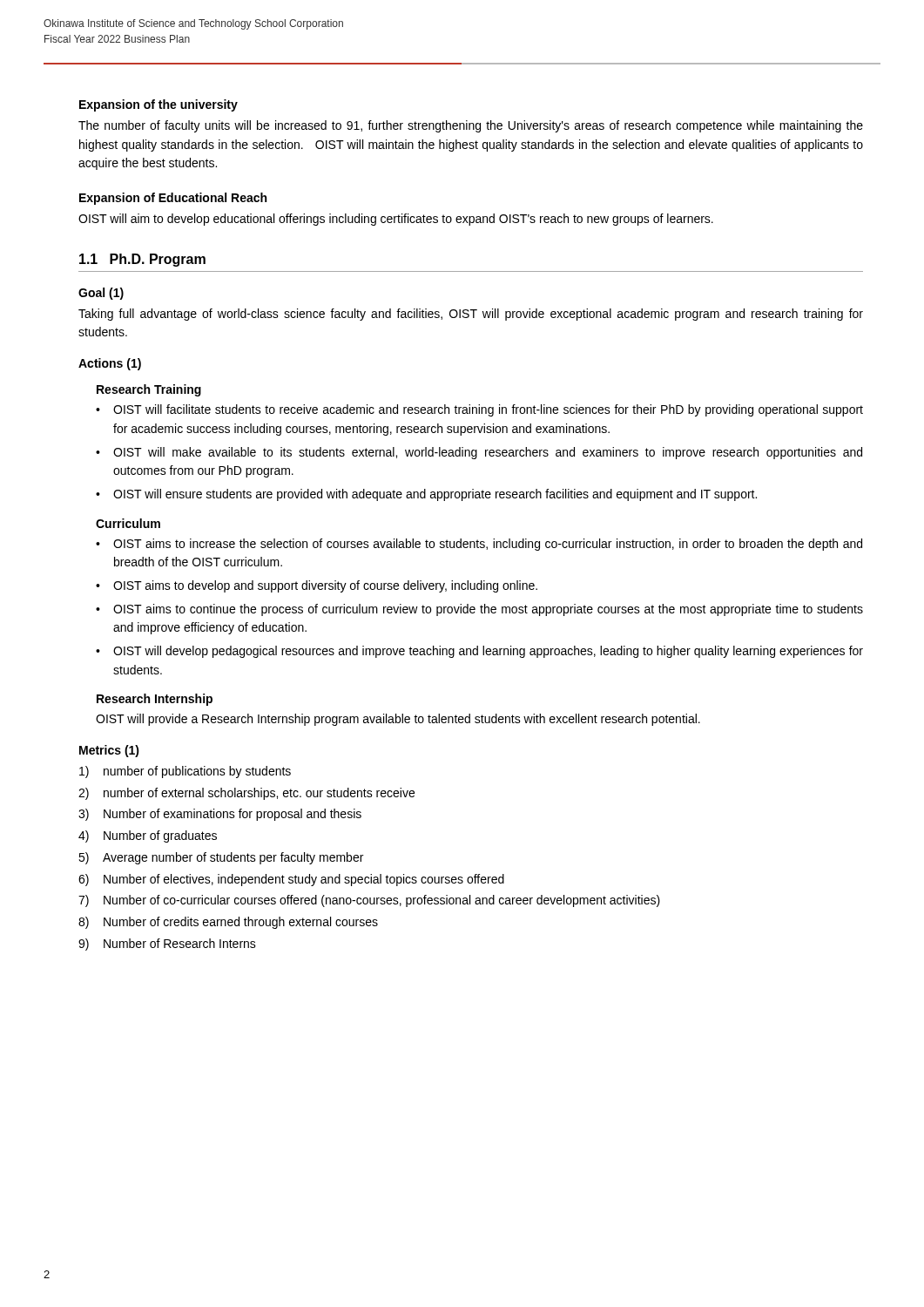This screenshot has width=924, height=1307.
Task: Locate the region starting "• OIST will make available to its students"
Action: 479,462
